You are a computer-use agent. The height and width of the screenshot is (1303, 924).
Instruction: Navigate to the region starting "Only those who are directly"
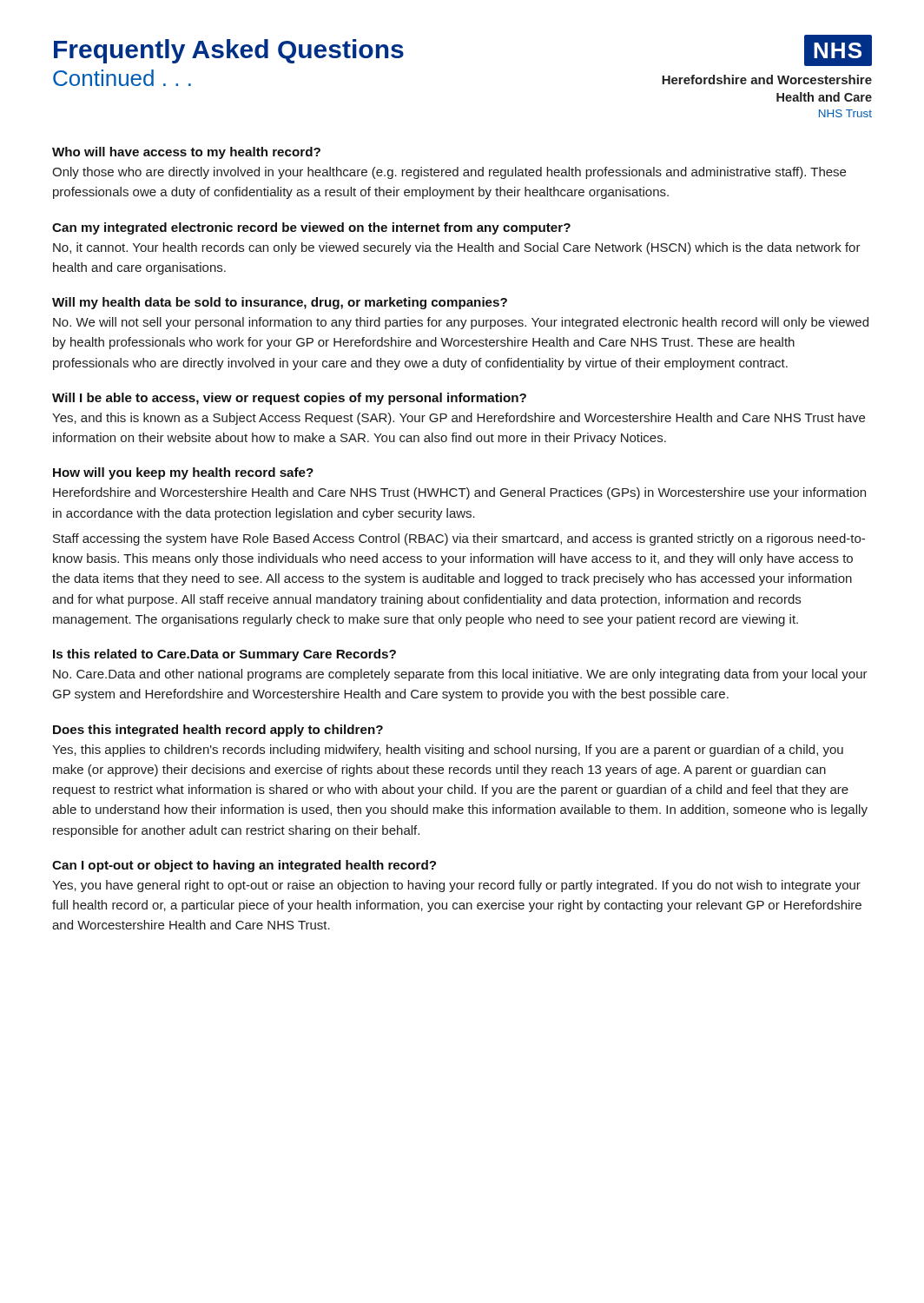click(449, 182)
